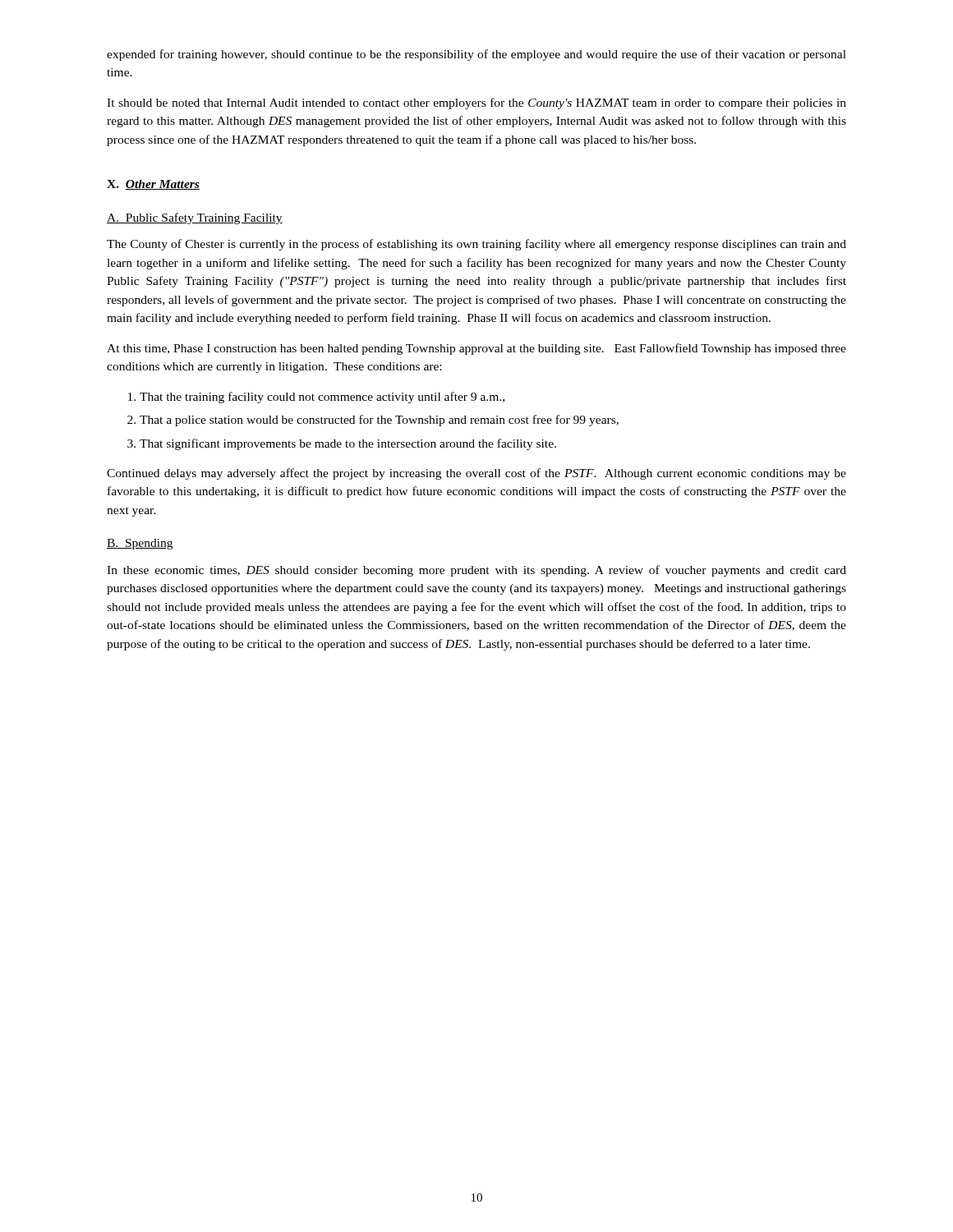
Task: Point to the block beginning "expended for training"
Action: pos(476,64)
